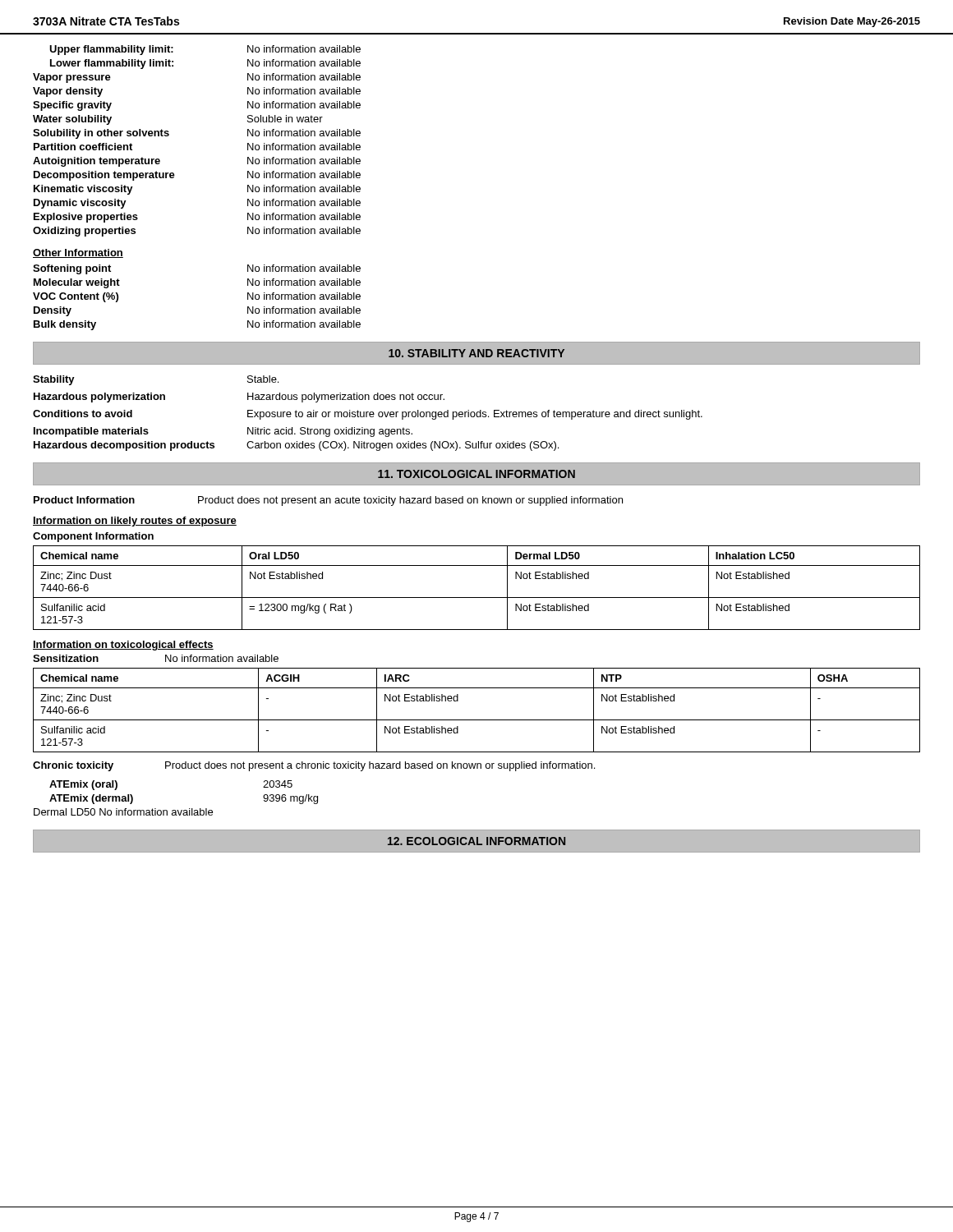Click on the block starting "Product Information Product does"
Screen dimensions: 1232x953
click(328, 500)
